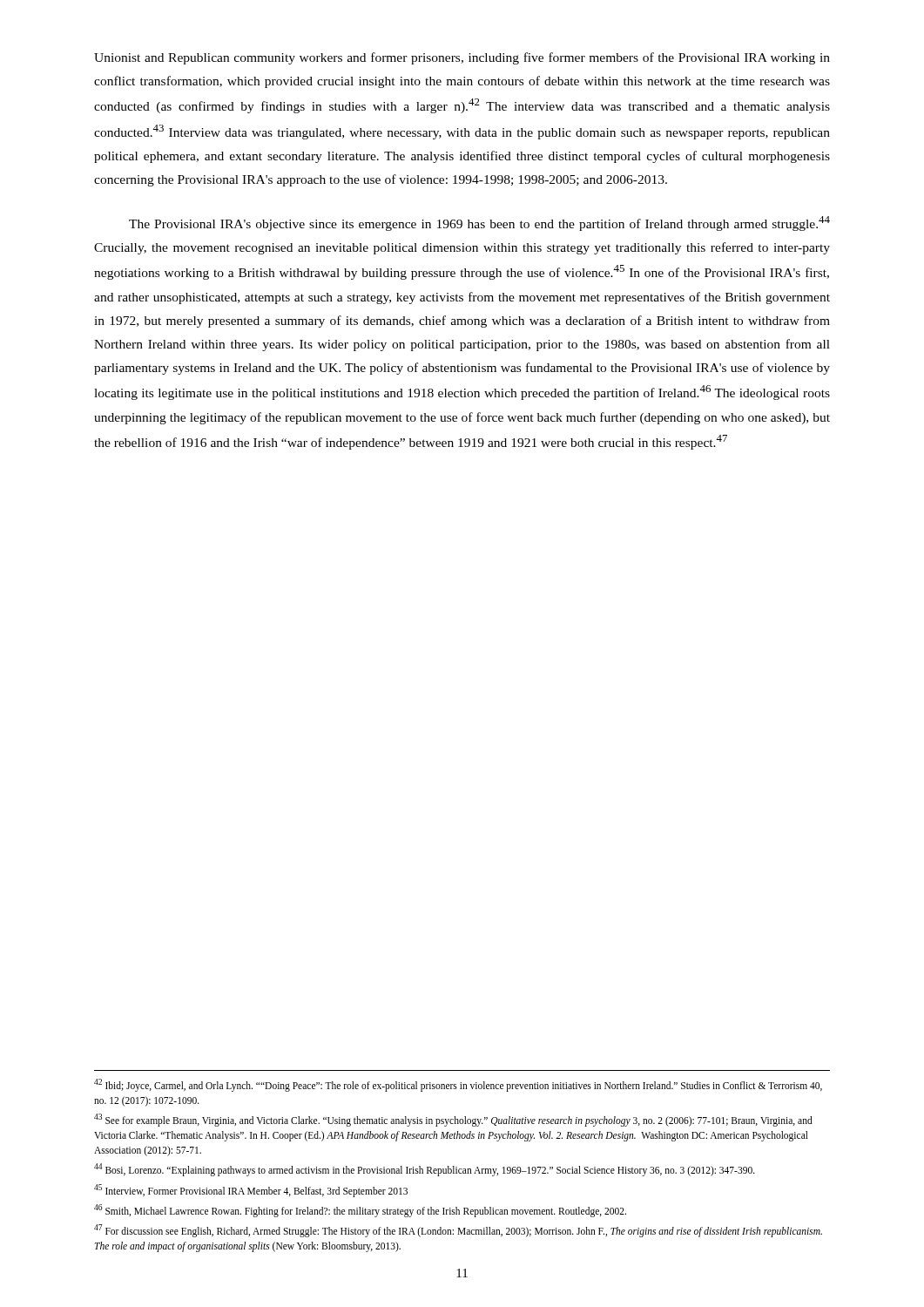Point to the block beginning "Unionist and Republican community"

click(462, 118)
